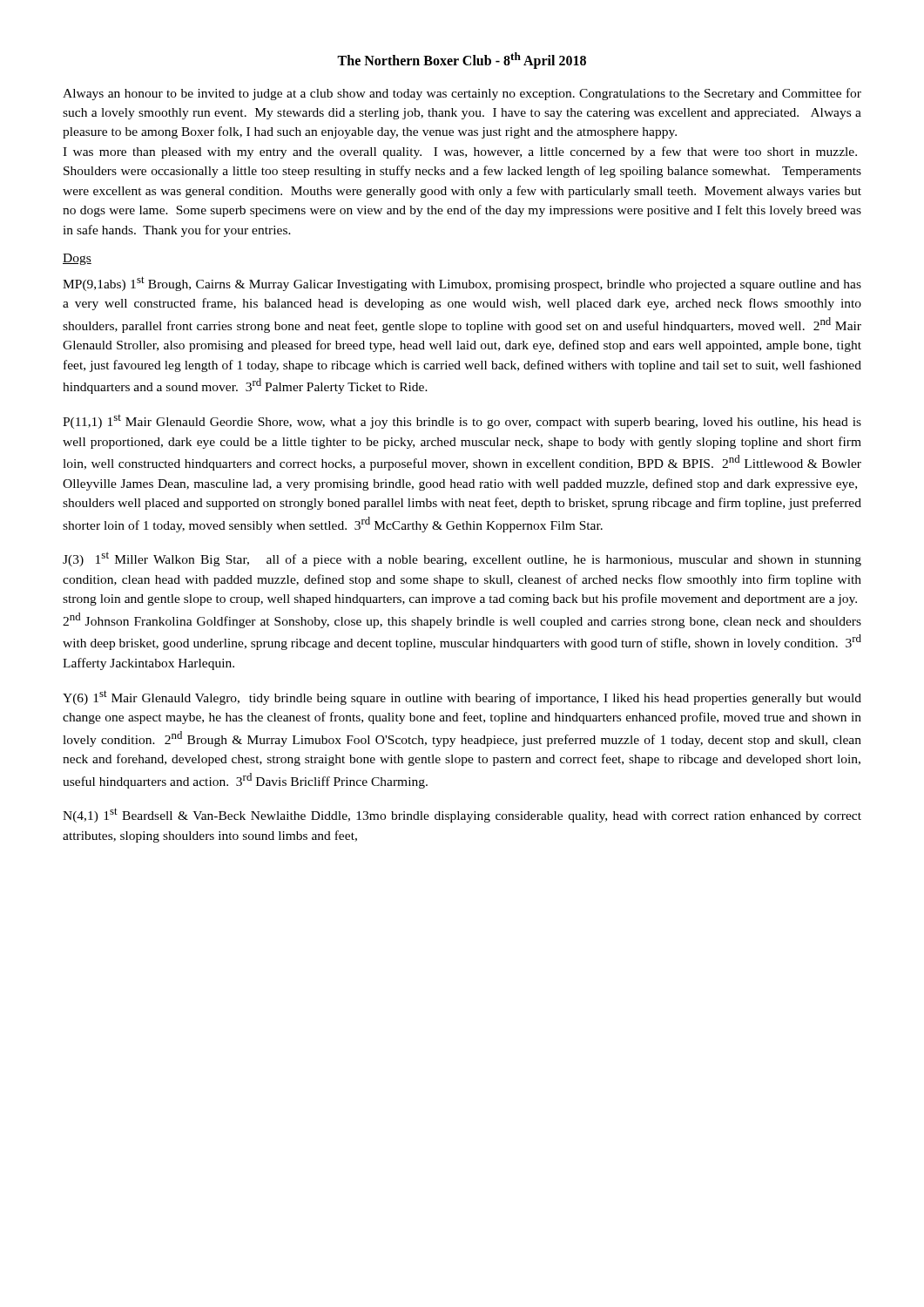Locate the region starting "Always an honour"
The height and width of the screenshot is (1307, 924).
point(462,162)
